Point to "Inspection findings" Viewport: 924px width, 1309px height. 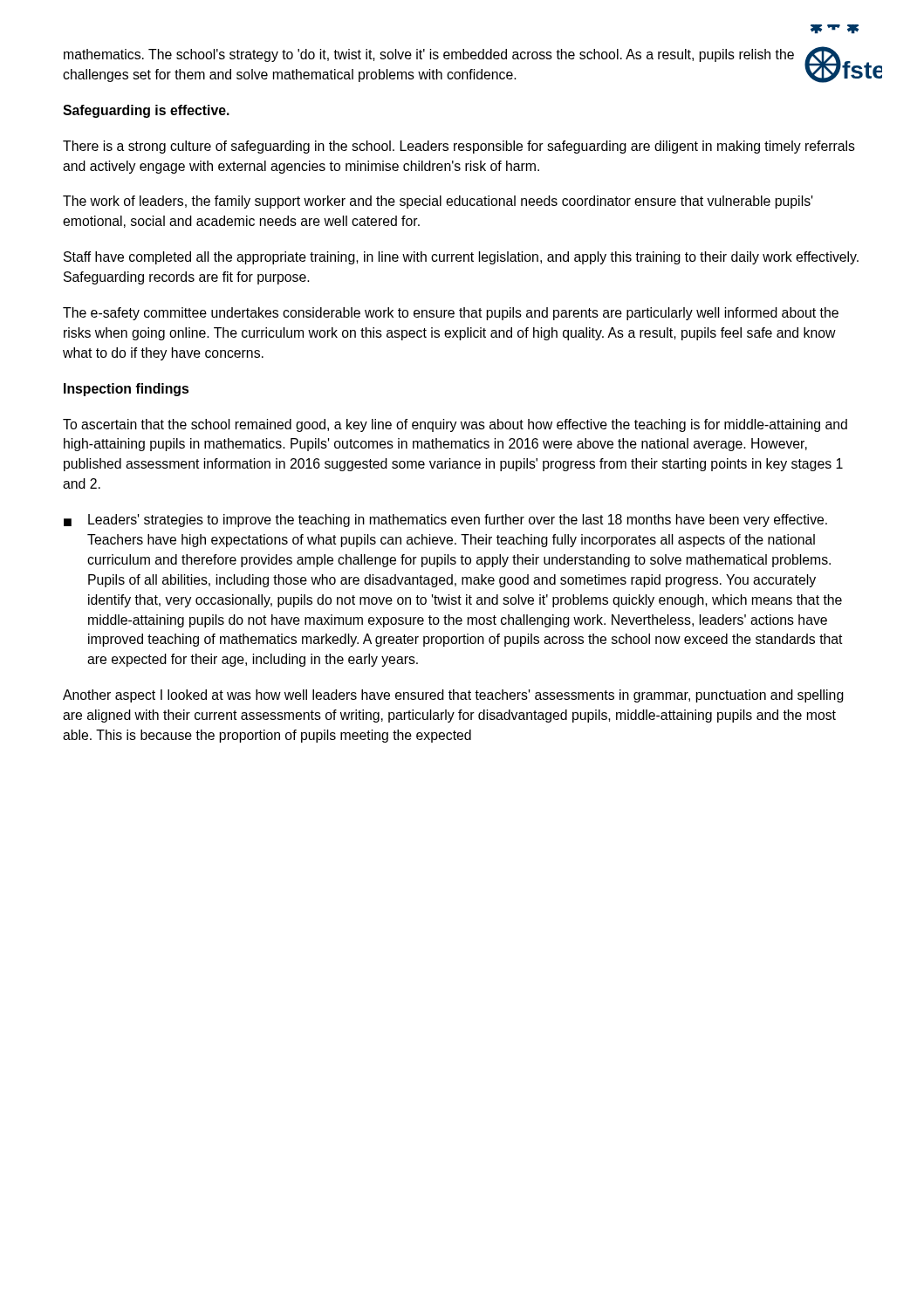pos(126,390)
